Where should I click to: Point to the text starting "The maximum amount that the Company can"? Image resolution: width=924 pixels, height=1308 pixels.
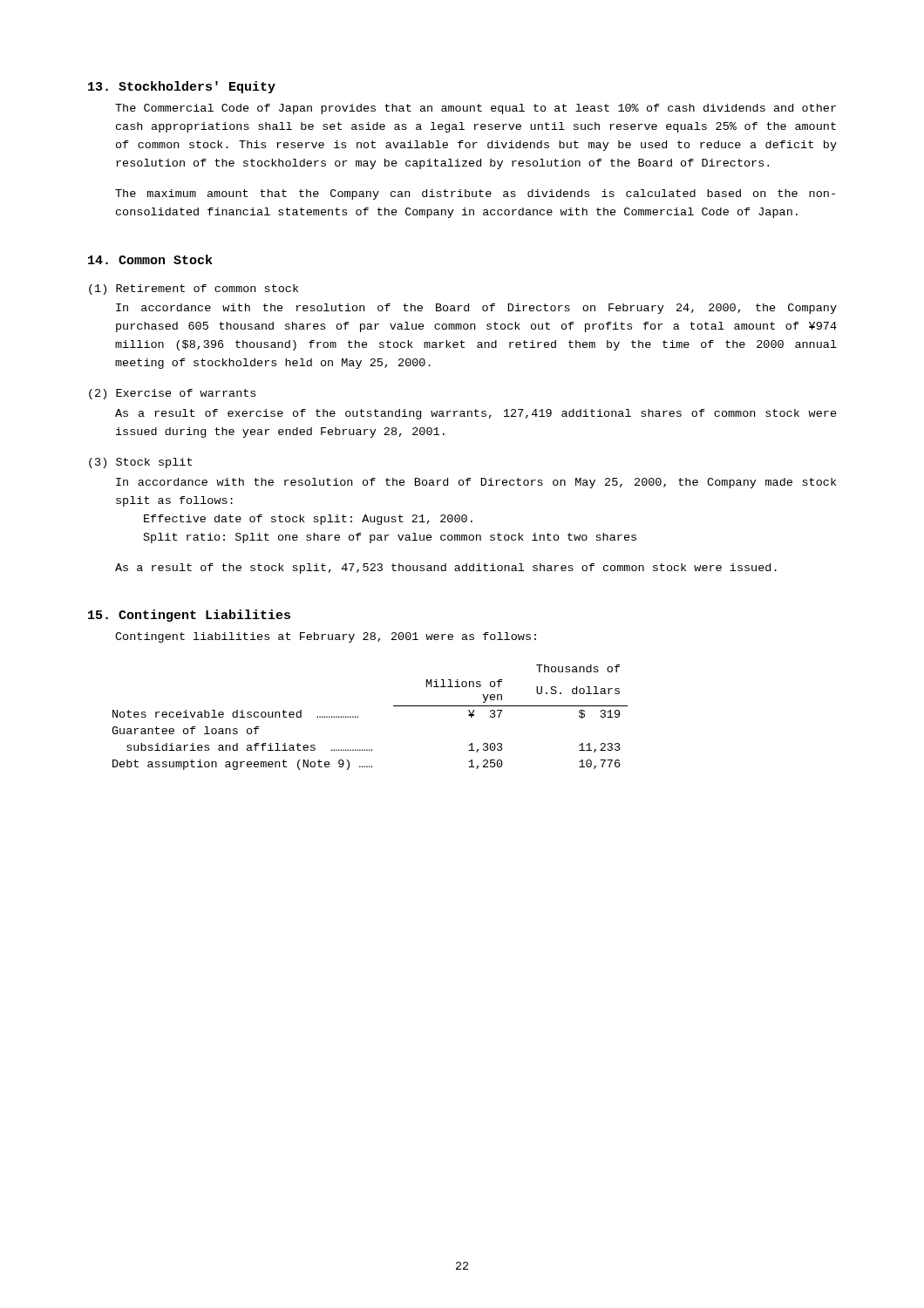[476, 203]
